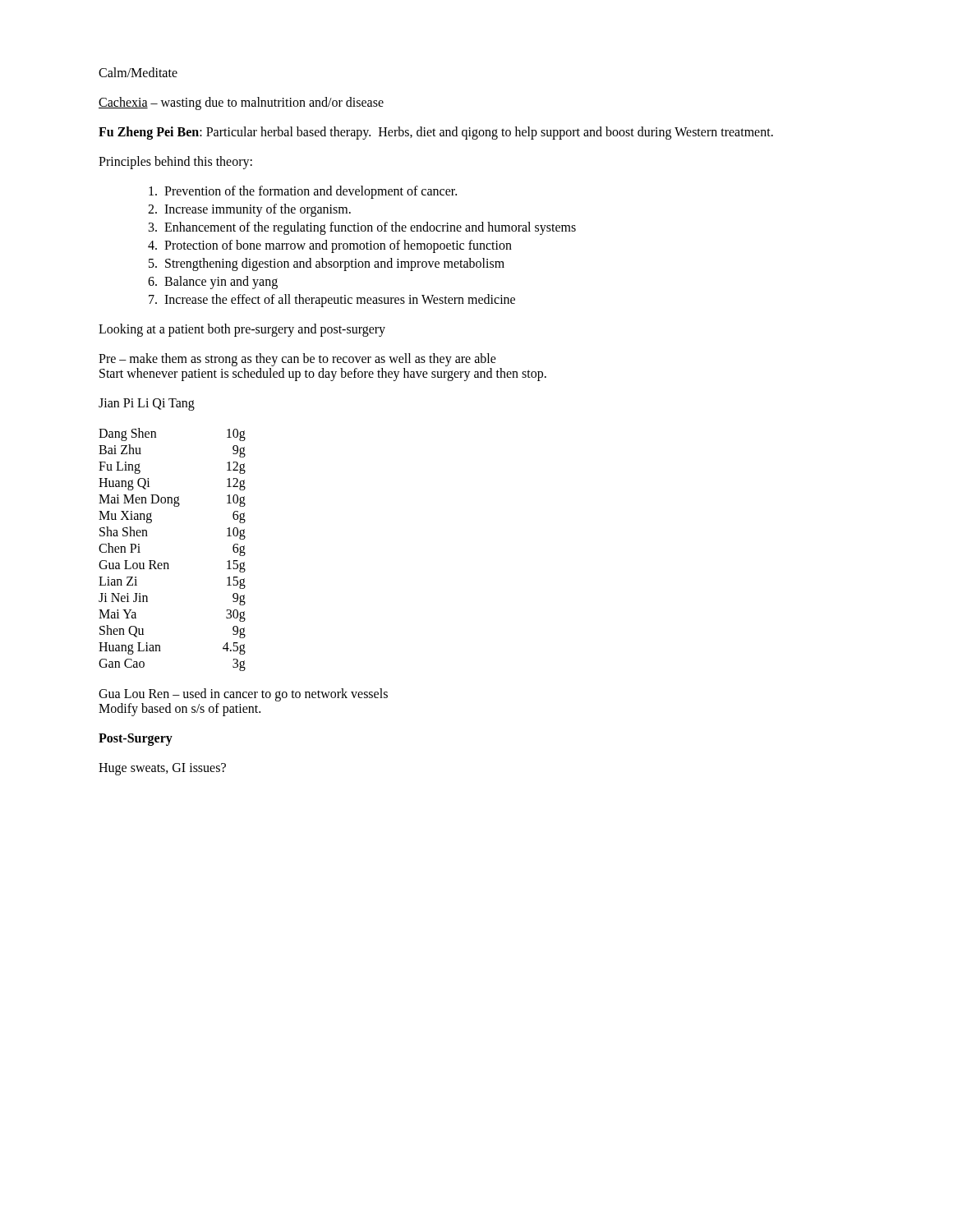Locate the text "Principles behind this theory:"
Screen dimensions: 1232x953
coord(176,161)
